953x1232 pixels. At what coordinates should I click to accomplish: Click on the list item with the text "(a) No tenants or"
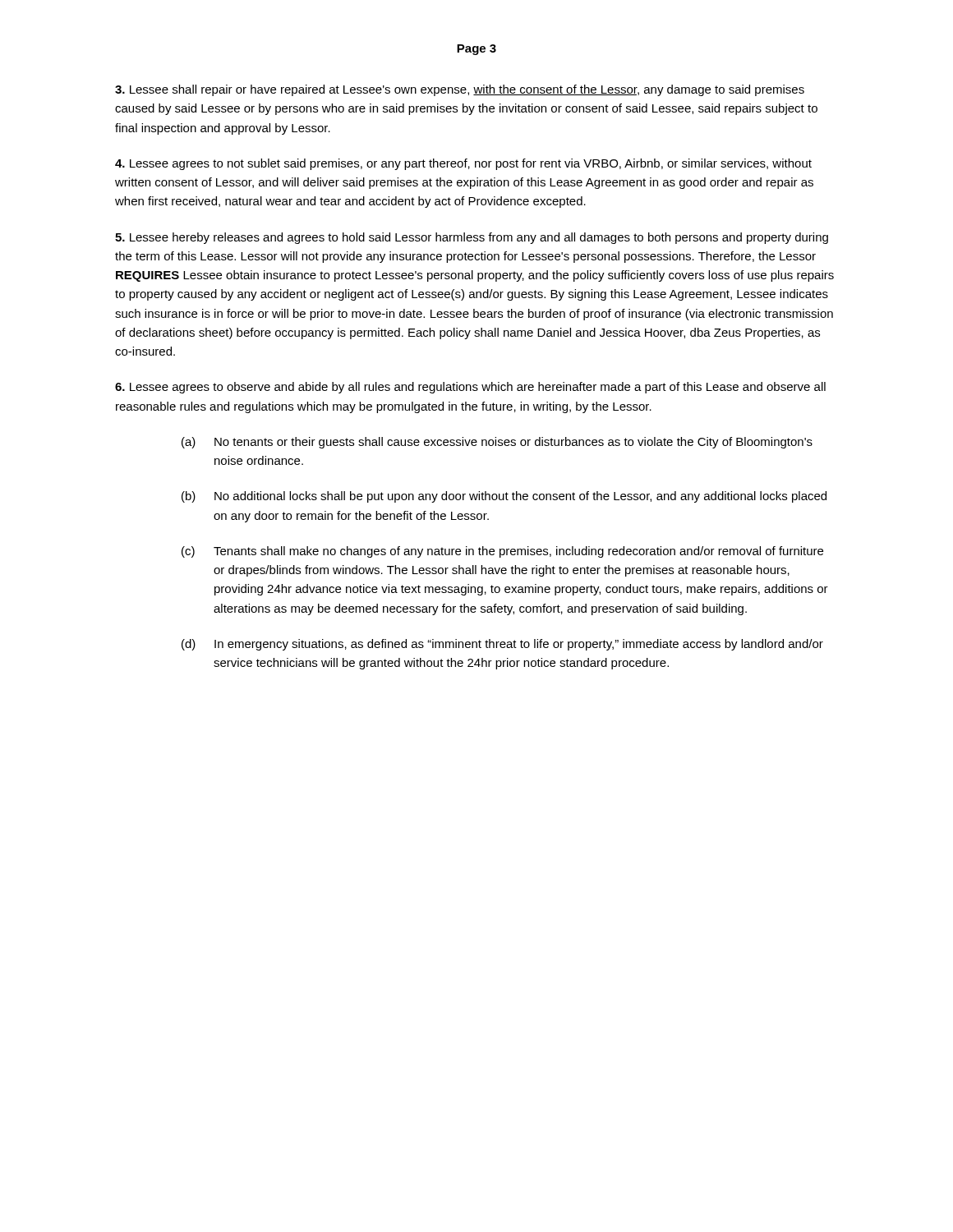509,451
